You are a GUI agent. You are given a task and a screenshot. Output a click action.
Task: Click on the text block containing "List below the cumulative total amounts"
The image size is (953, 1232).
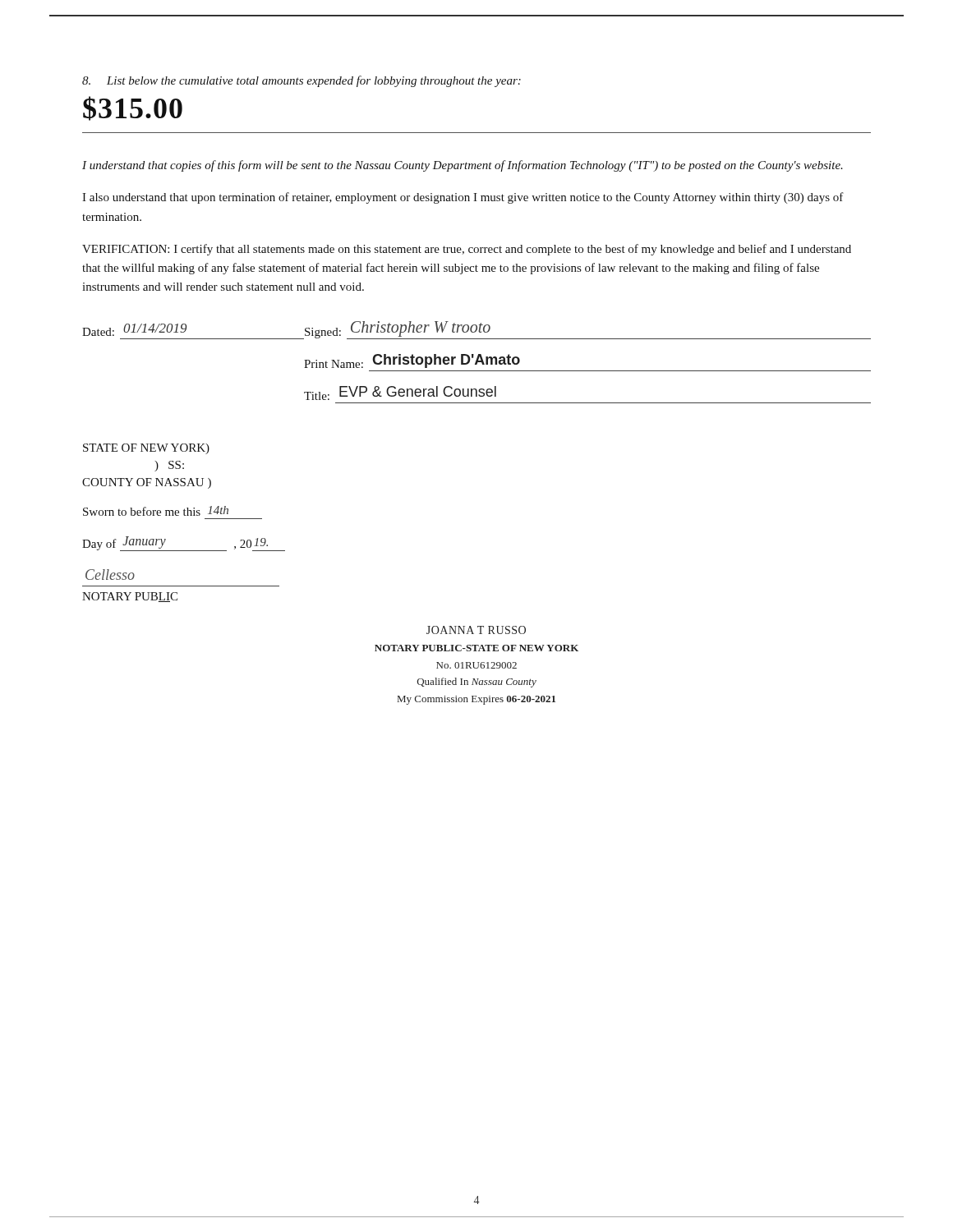(x=302, y=81)
